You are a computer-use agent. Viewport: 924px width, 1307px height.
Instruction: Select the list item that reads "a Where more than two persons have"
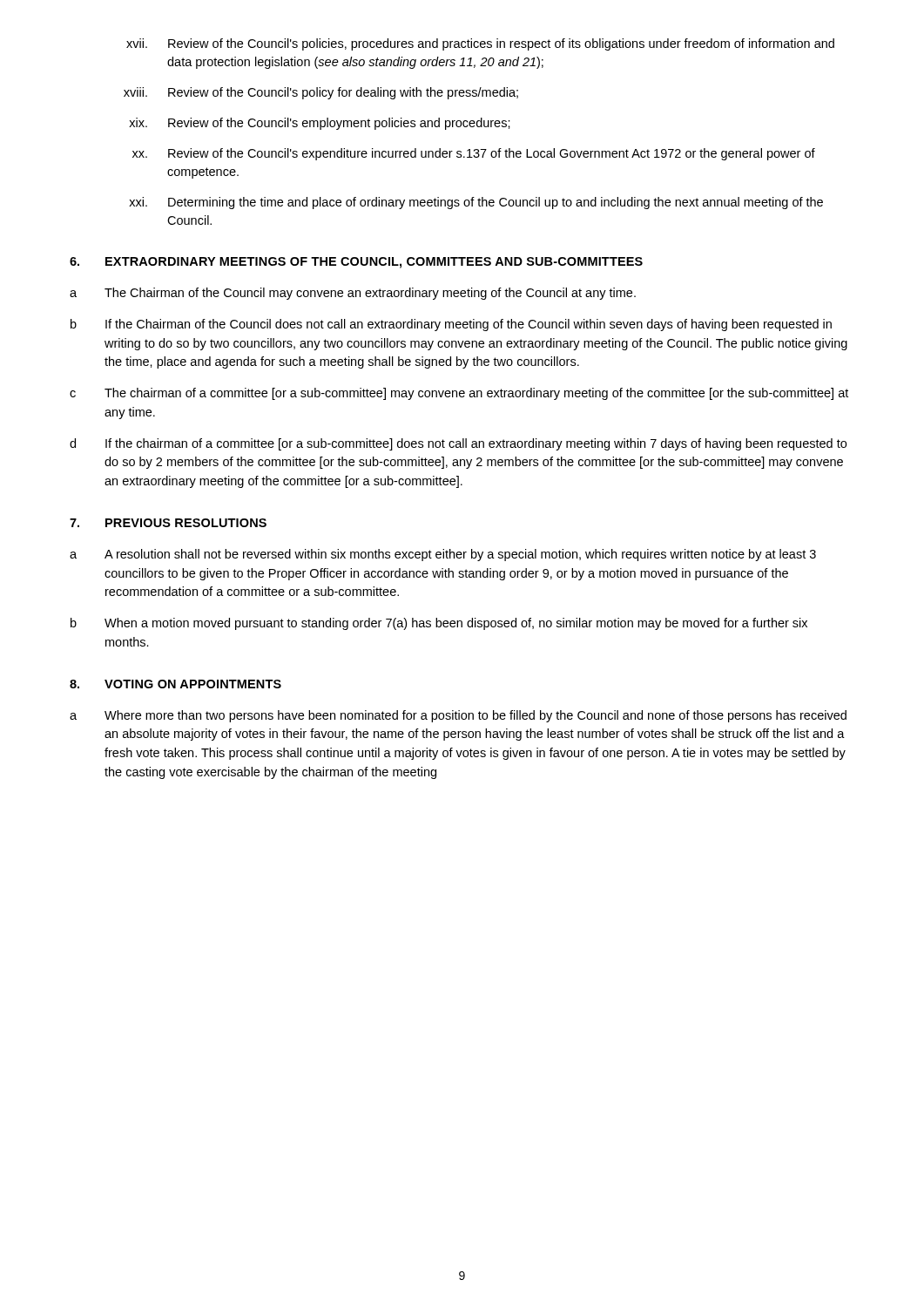(462, 744)
